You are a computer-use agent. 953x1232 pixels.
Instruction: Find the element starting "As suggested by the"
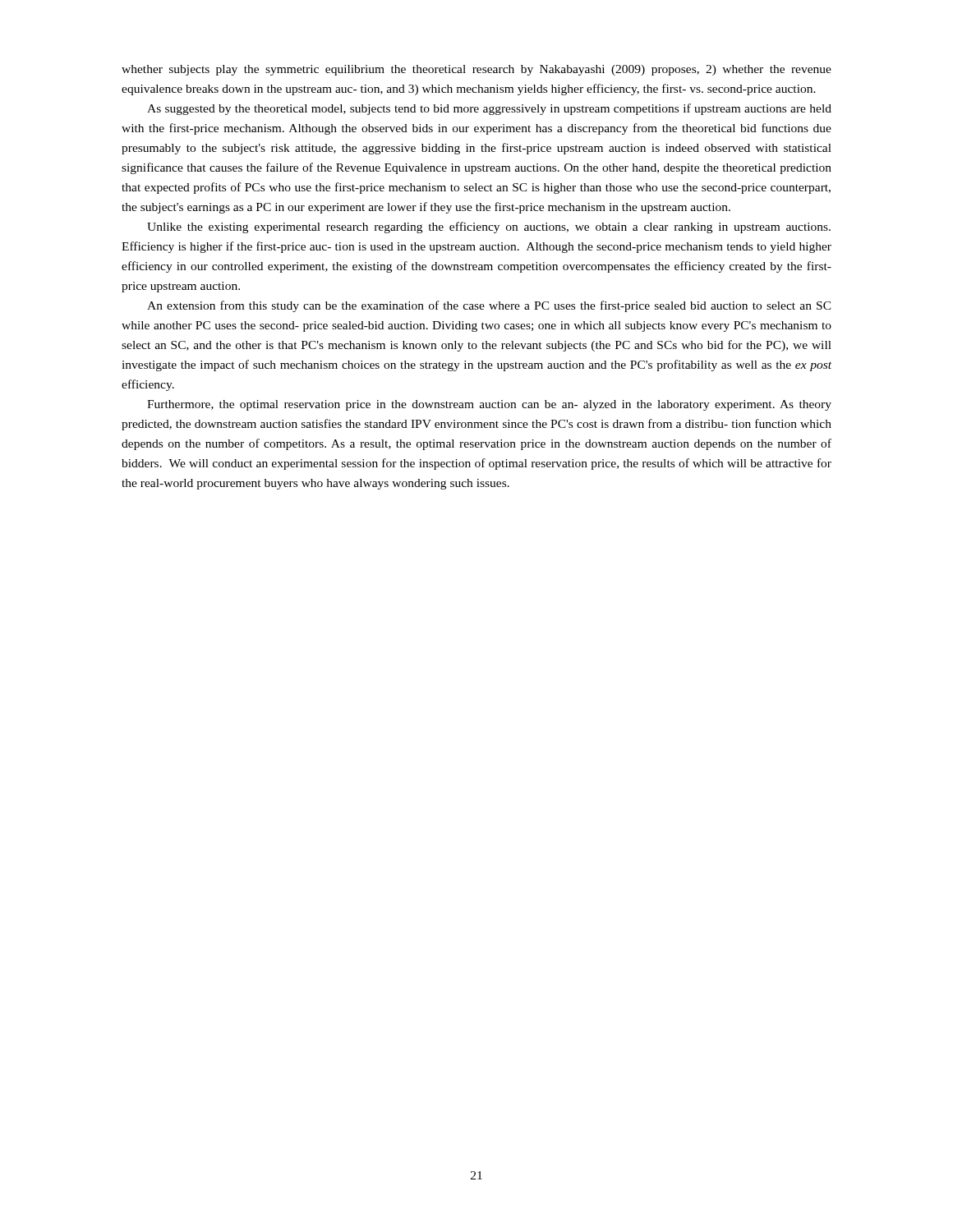[476, 158]
